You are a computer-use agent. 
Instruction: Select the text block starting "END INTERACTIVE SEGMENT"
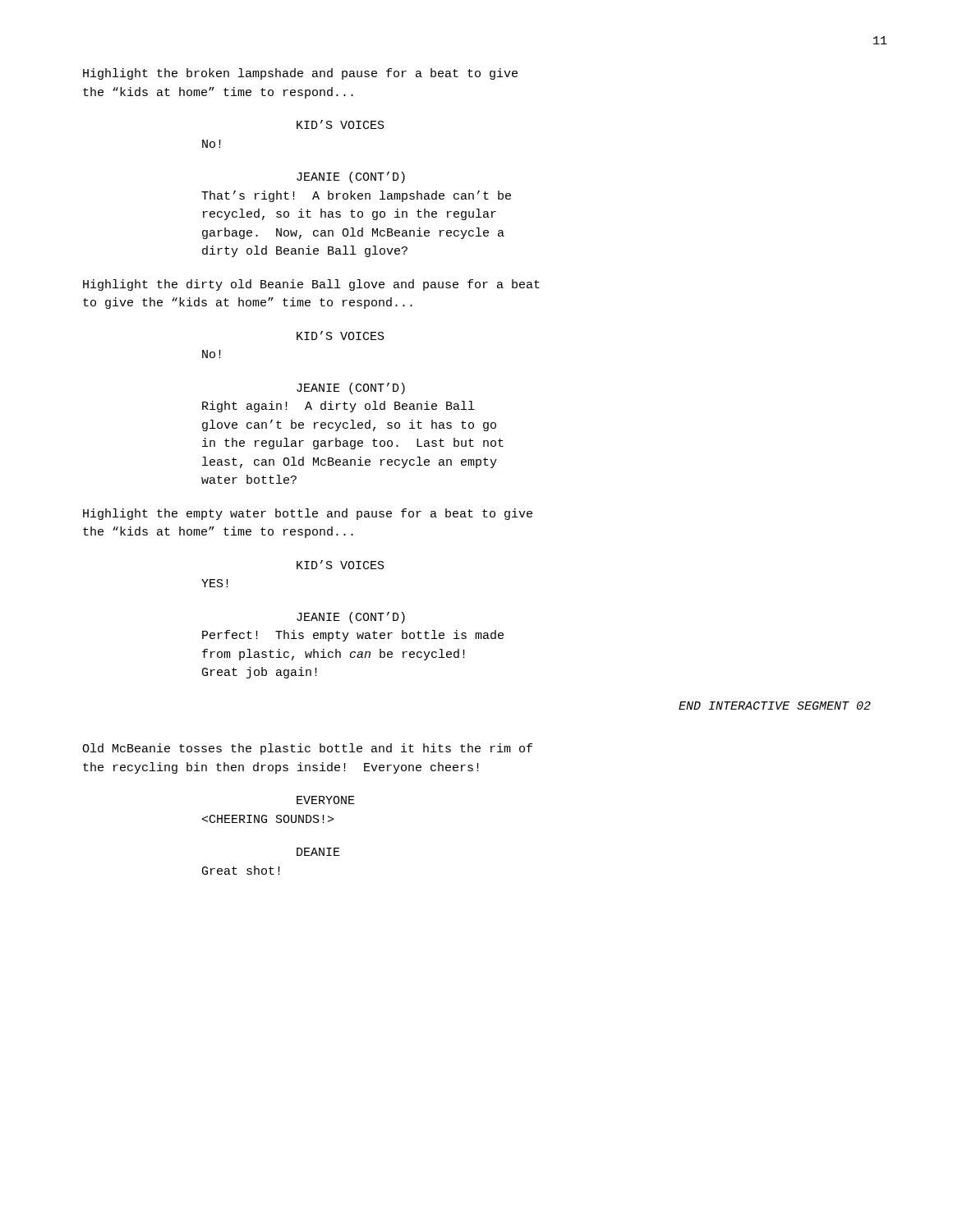pyautogui.click(x=775, y=706)
